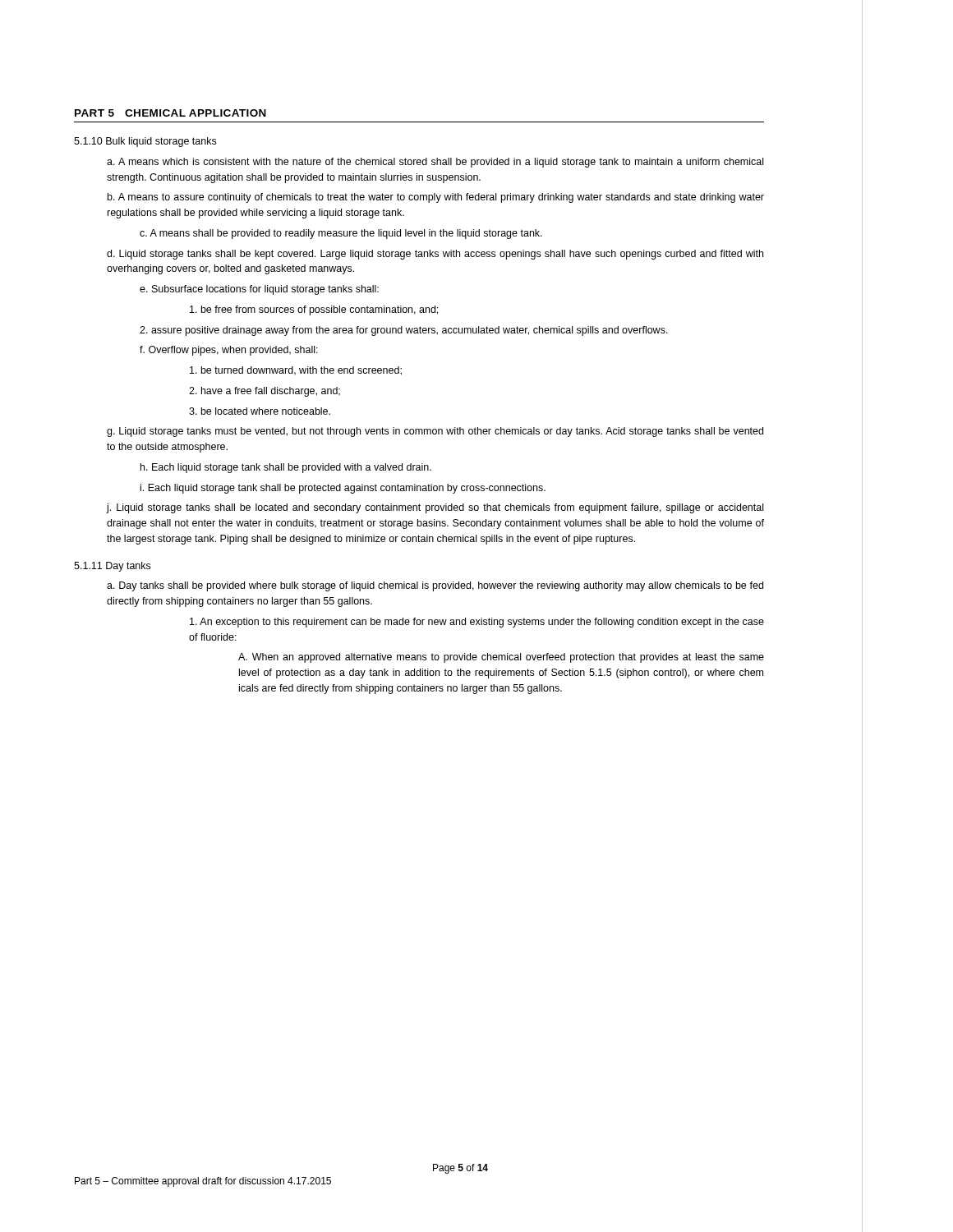Select the list item that says "be free from"
This screenshot has width=953, height=1232.
tap(314, 309)
